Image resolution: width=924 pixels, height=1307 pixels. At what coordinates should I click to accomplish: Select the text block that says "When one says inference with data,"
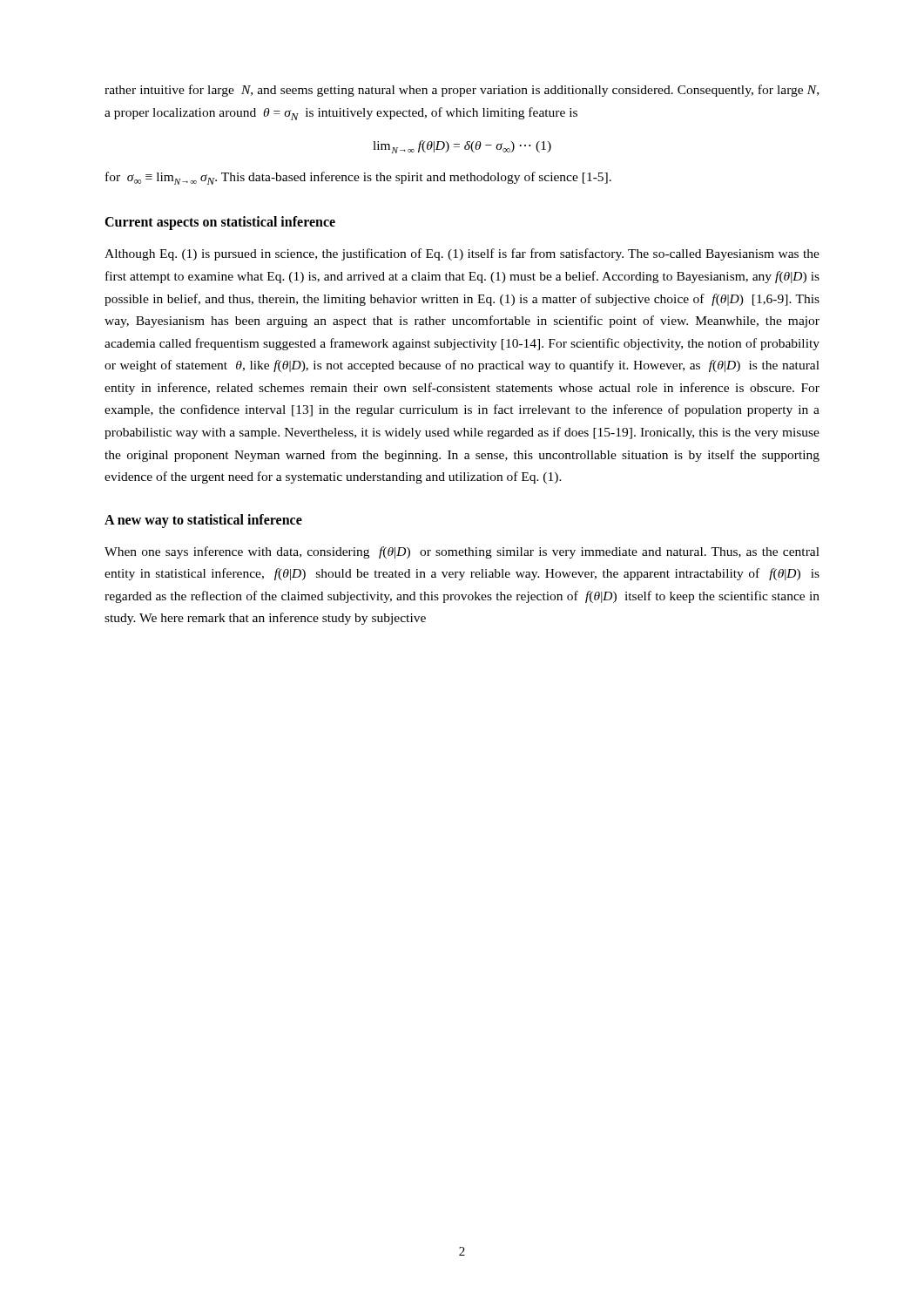click(x=462, y=584)
